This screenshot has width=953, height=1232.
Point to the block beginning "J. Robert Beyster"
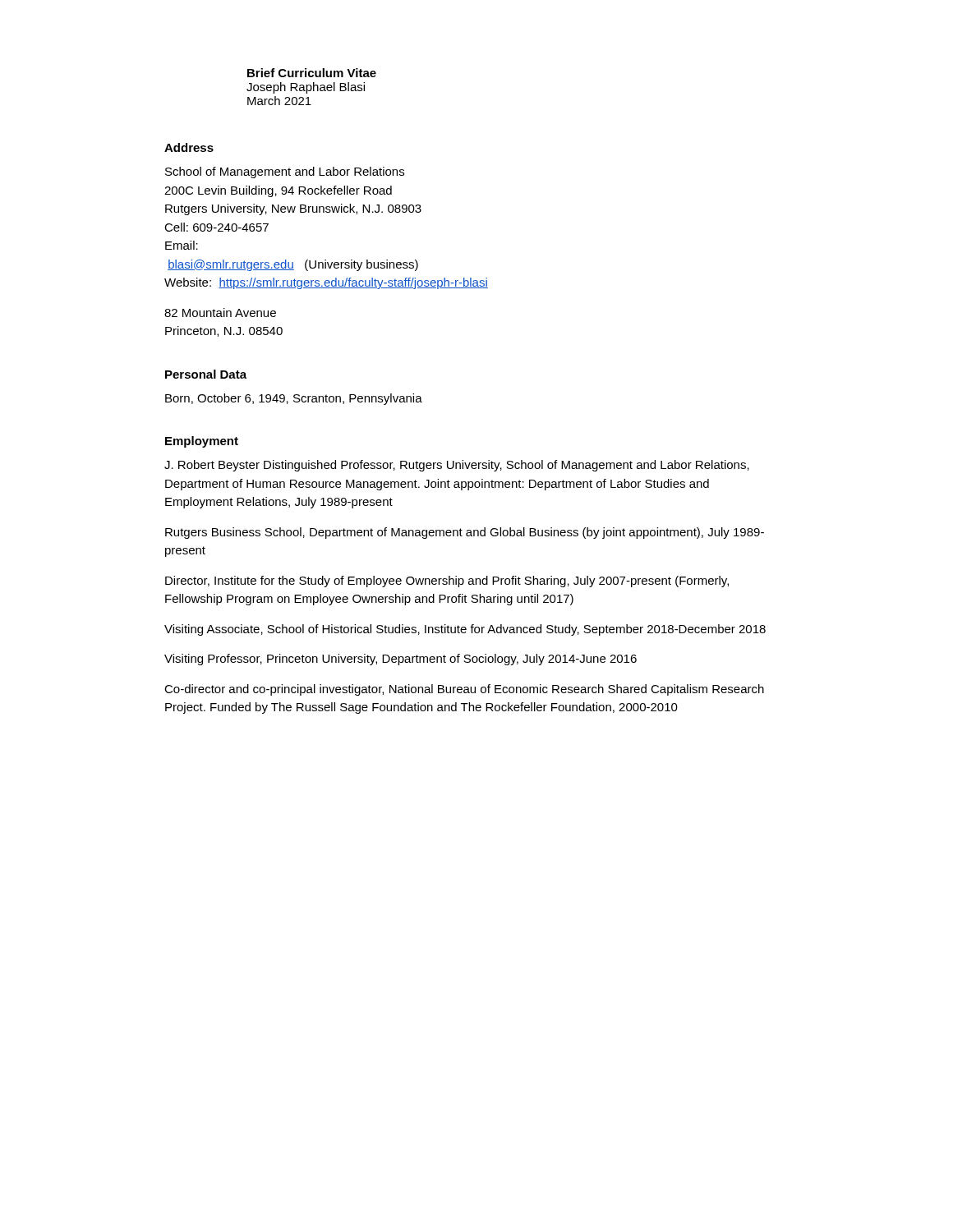coord(457,483)
